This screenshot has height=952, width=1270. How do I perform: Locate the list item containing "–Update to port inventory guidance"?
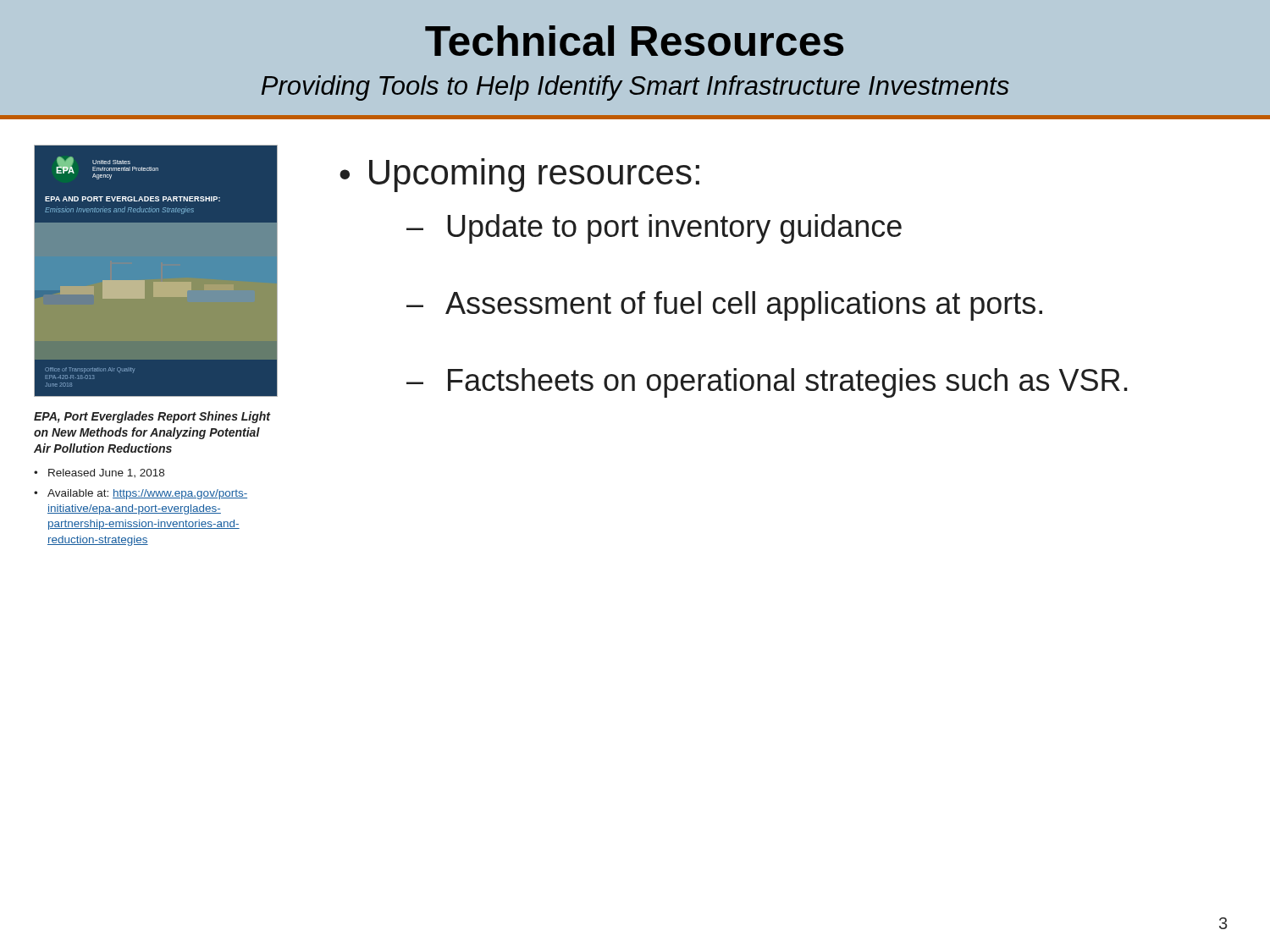click(x=655, y=227)
